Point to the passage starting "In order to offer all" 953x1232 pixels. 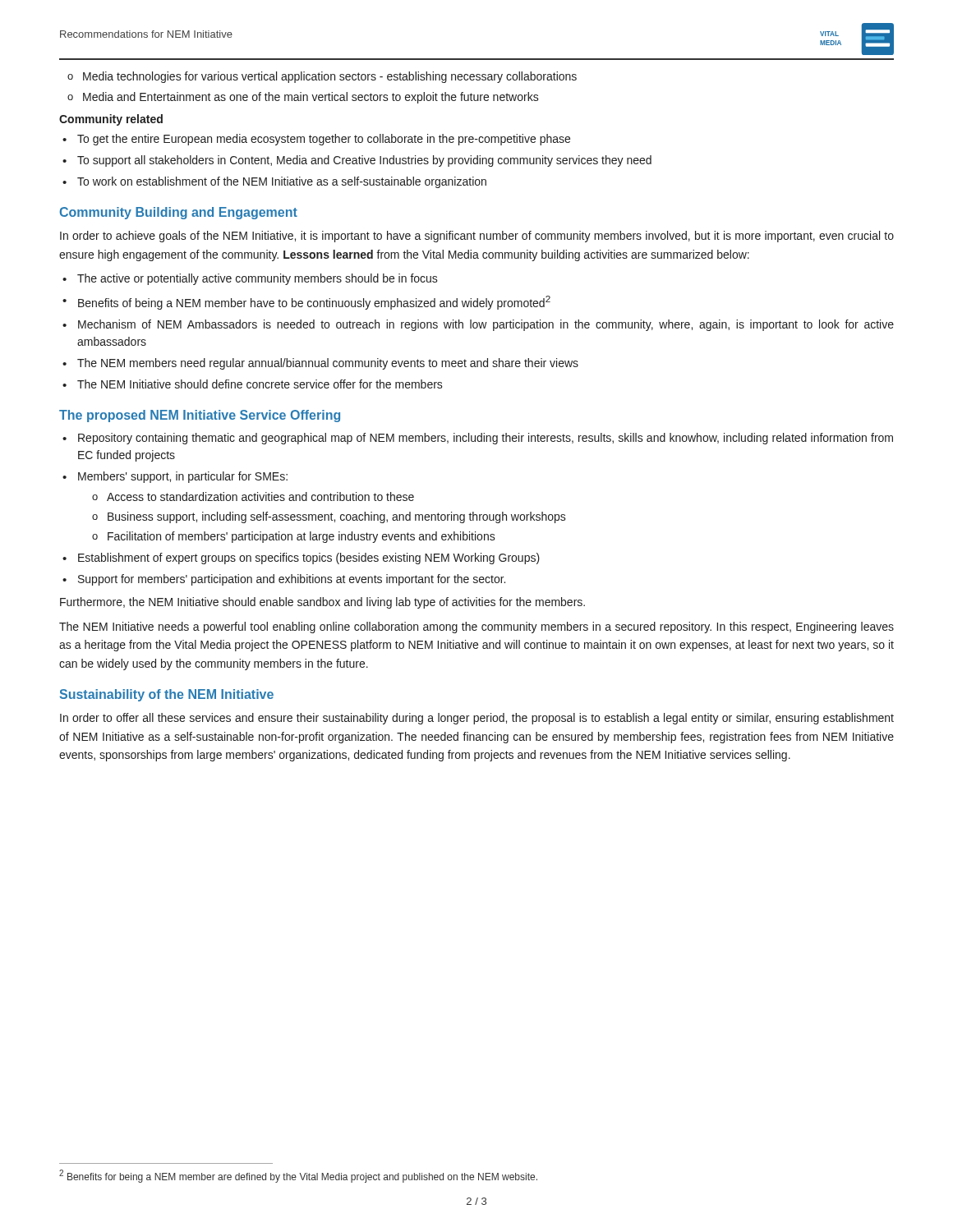pos(476,736)
